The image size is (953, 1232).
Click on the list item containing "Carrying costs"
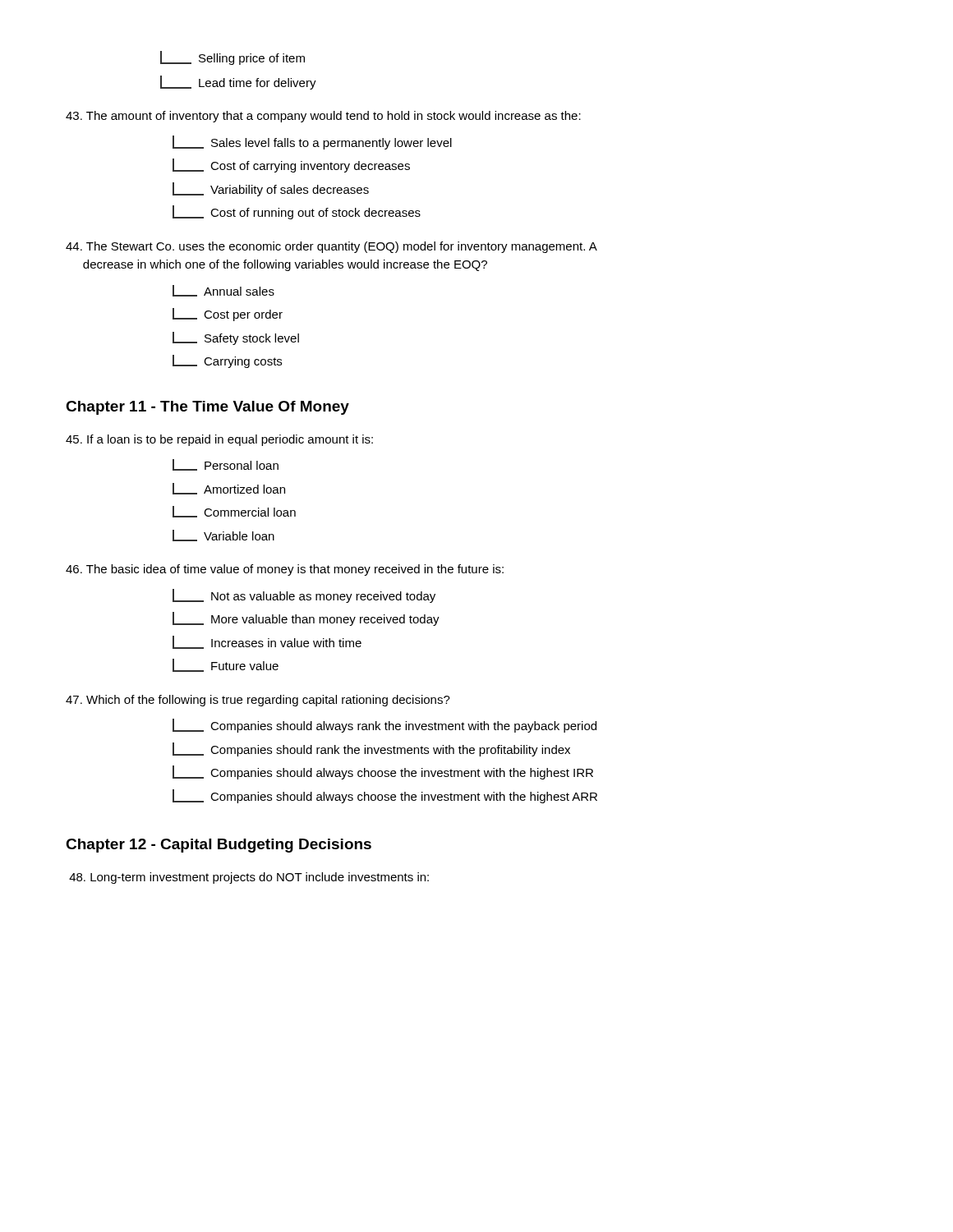(227, 362)
